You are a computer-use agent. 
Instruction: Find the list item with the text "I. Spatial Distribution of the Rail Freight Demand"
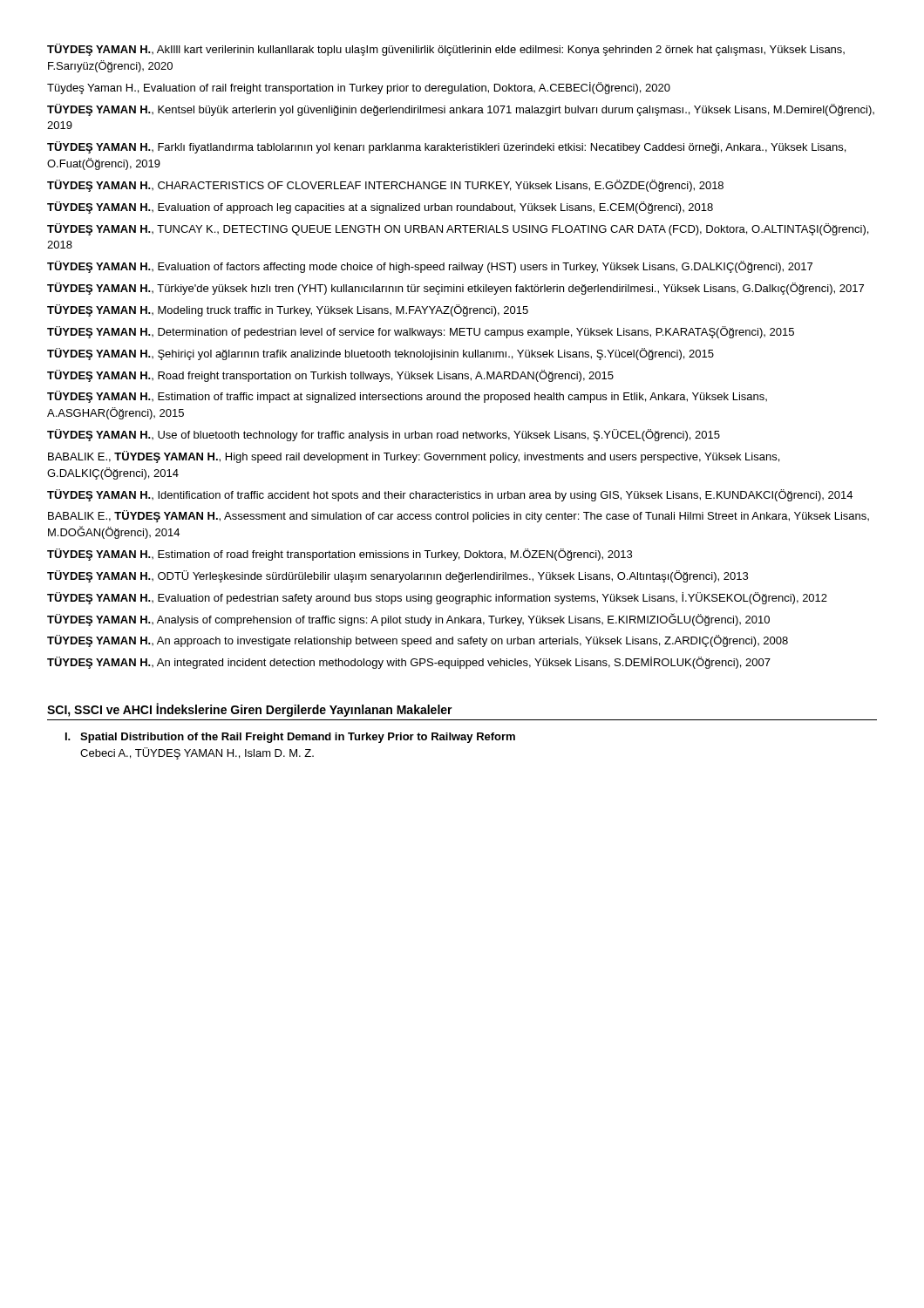pyautogui.click(x=290, y=745)
